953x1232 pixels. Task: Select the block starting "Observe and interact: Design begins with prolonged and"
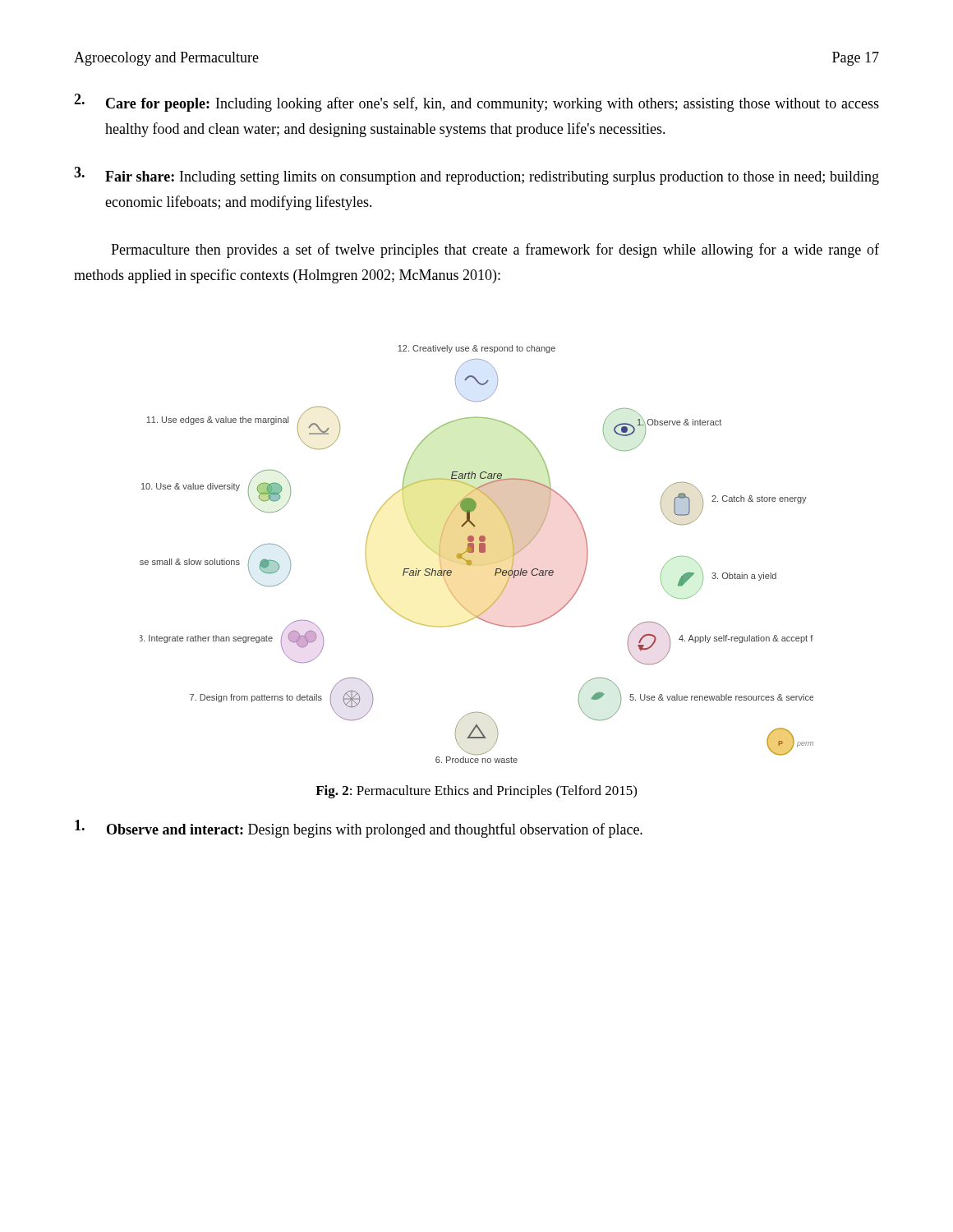(359, 829)
